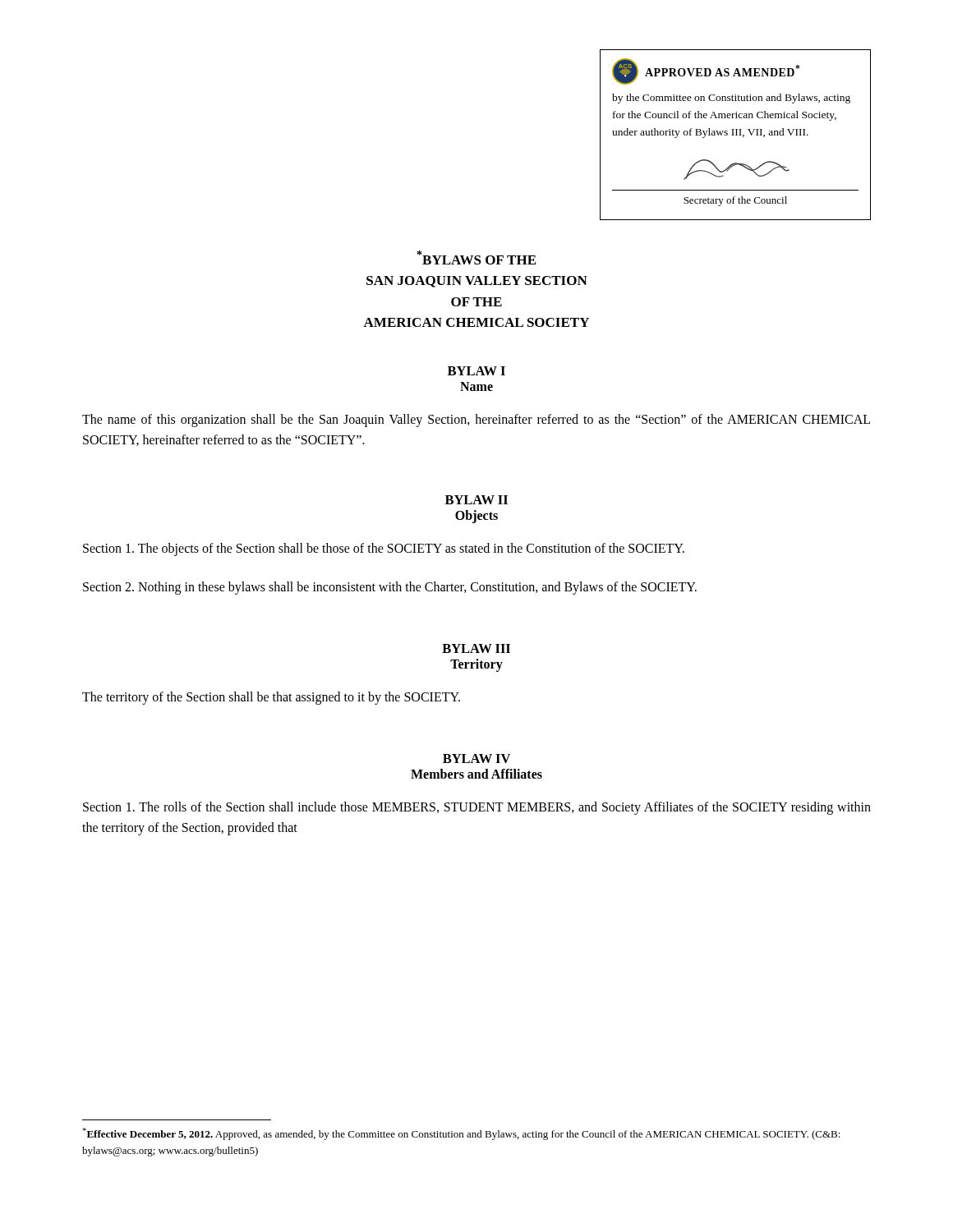Locate the block of text that opens with "Effective December 5, 2012. Approved, as"
953x1232 pixels.
(476, 1139)
